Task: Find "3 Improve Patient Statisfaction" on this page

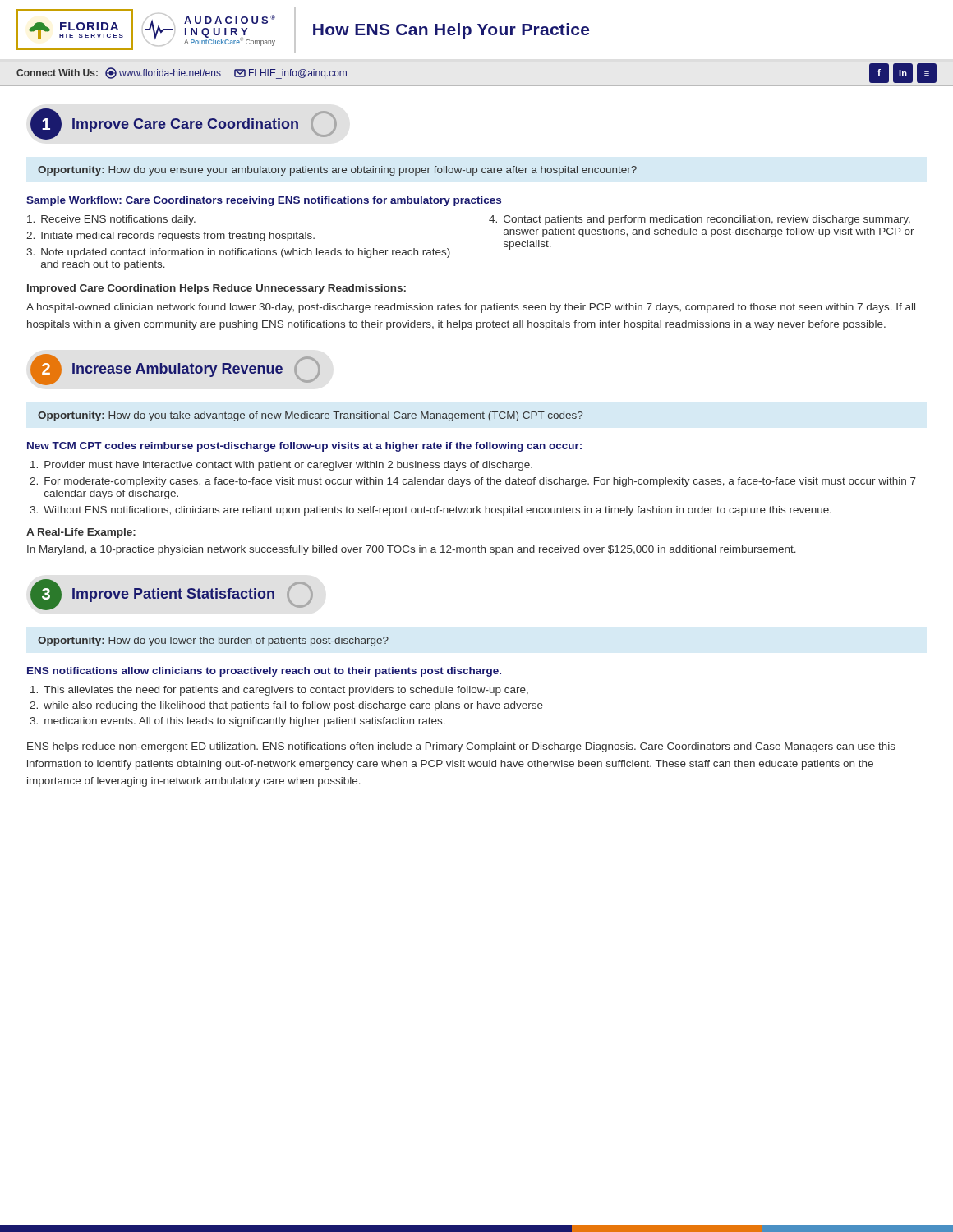Action: coord(172,594)
